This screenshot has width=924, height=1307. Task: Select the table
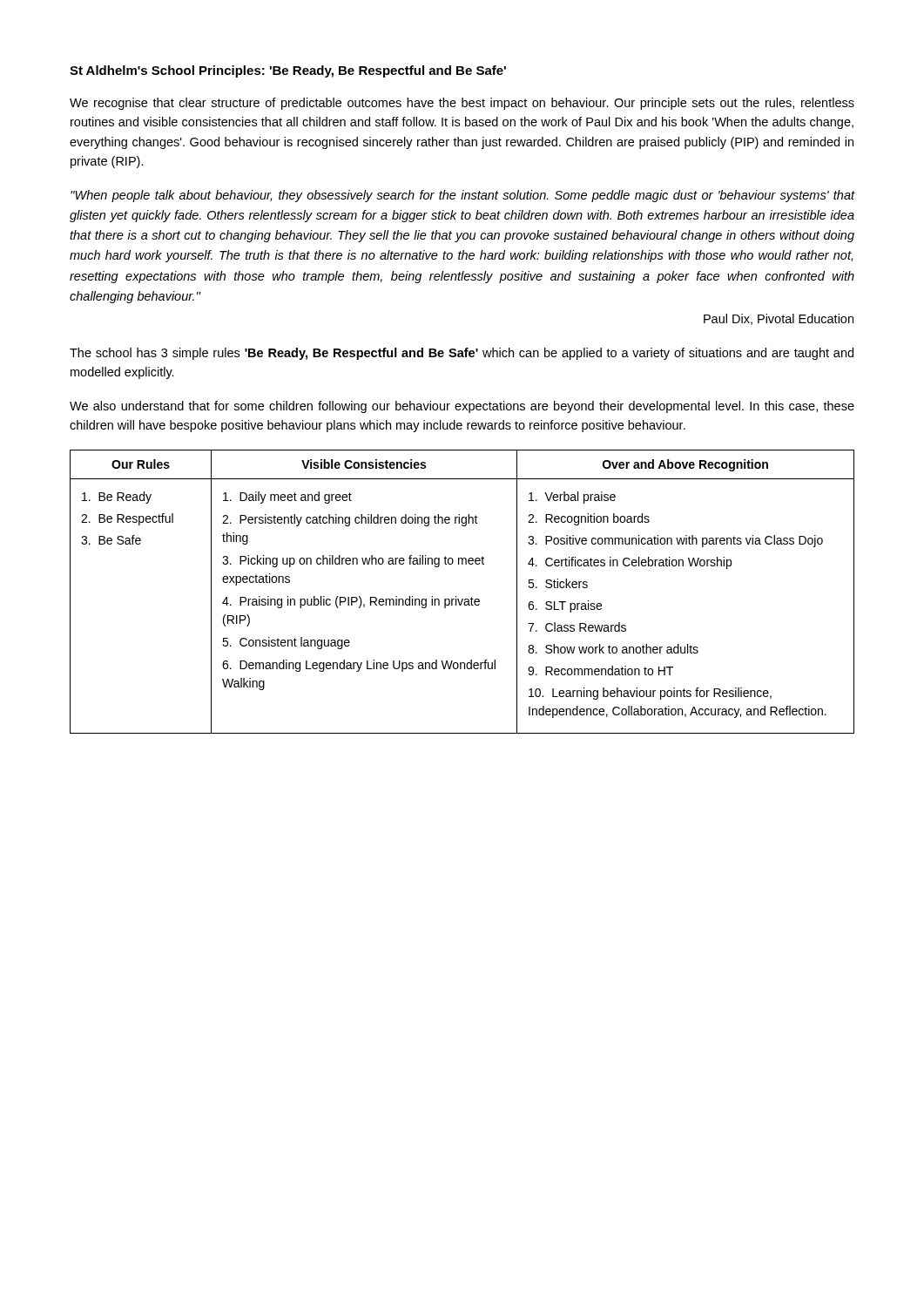coord(462,591)
